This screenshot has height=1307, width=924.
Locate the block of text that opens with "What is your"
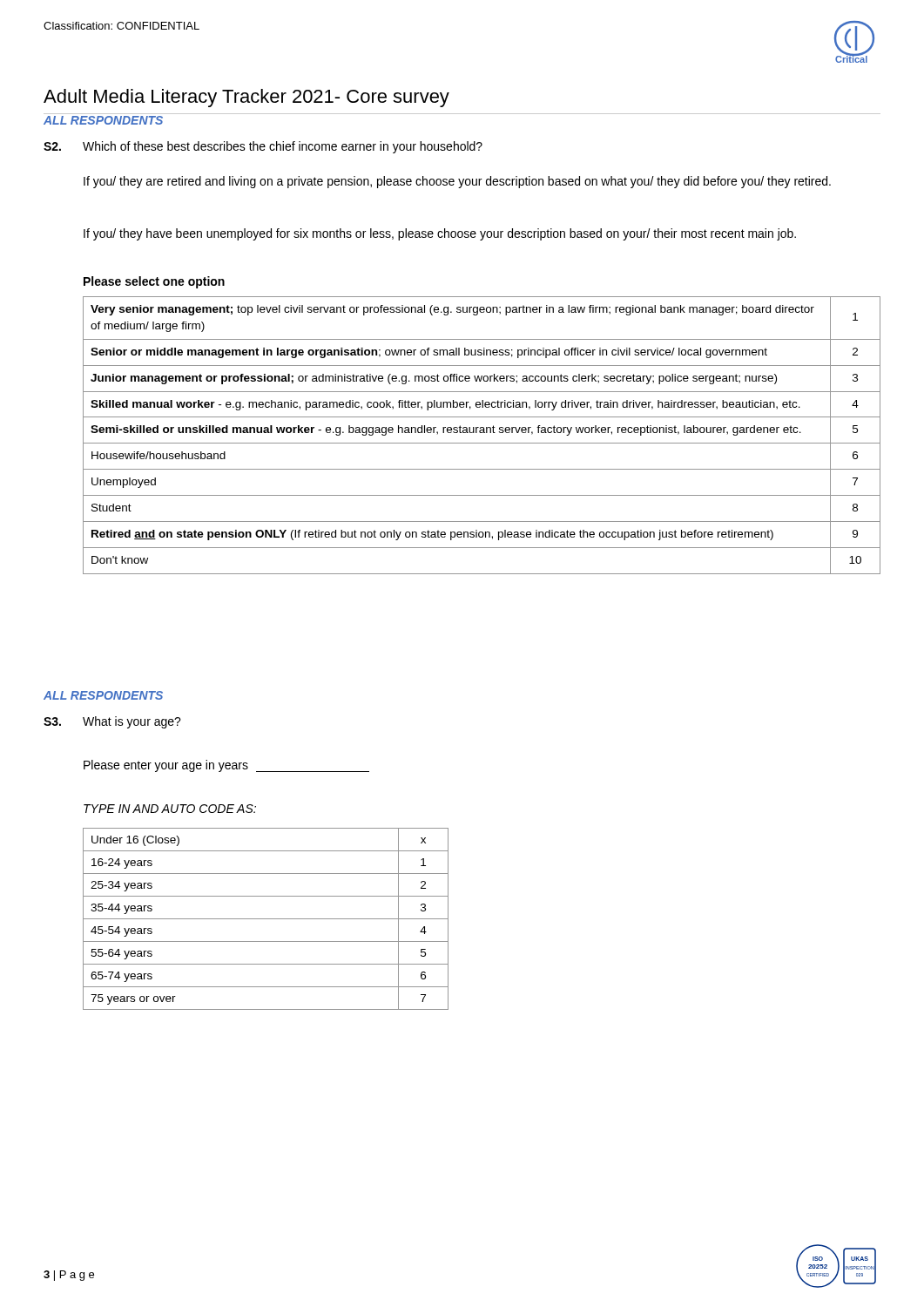[132, 721]
